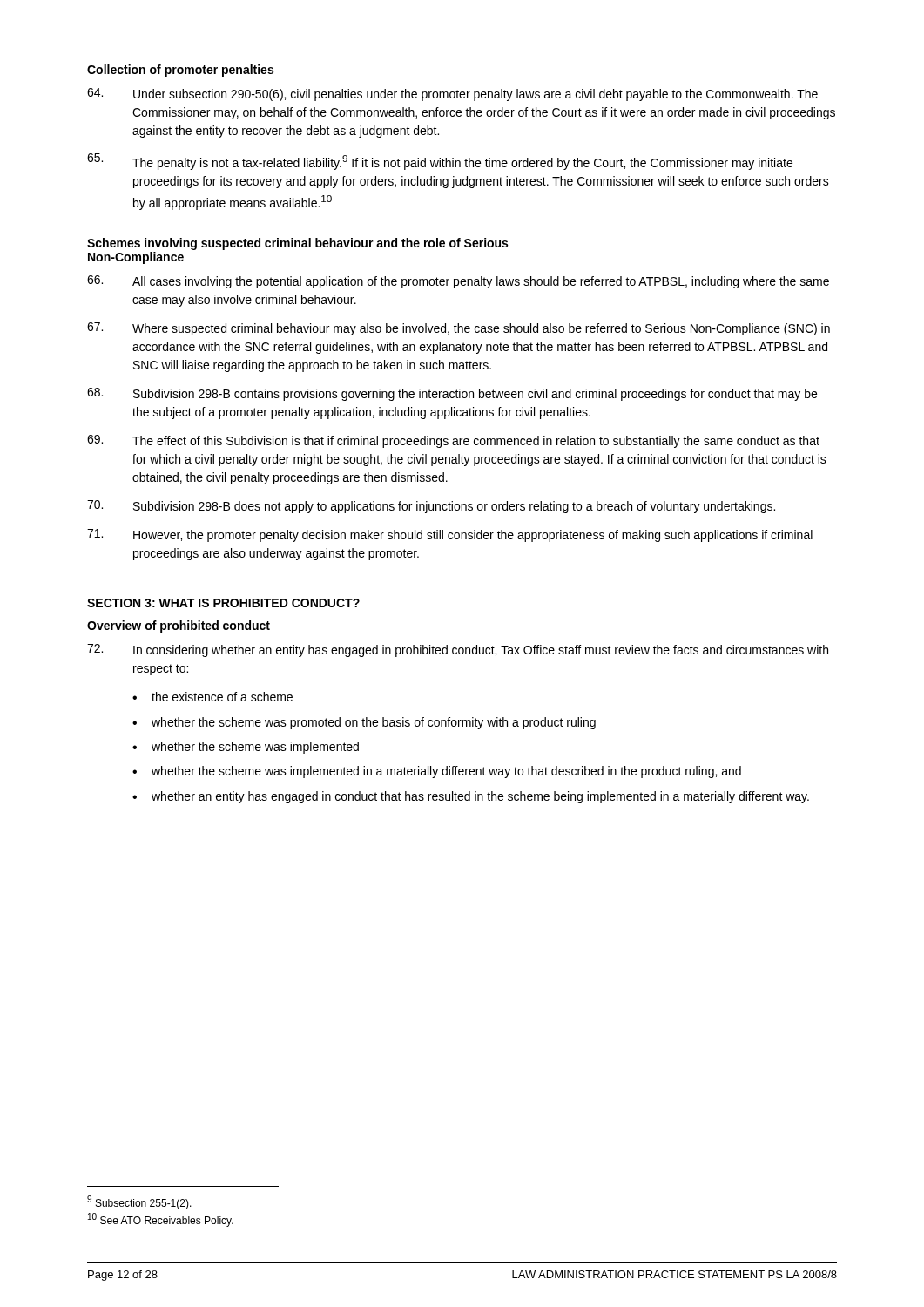Where is the passage that starts "9 Subsection 255-1(2). 10"?
Screen dimensions: 1307x924
[x=160, y=1211]
